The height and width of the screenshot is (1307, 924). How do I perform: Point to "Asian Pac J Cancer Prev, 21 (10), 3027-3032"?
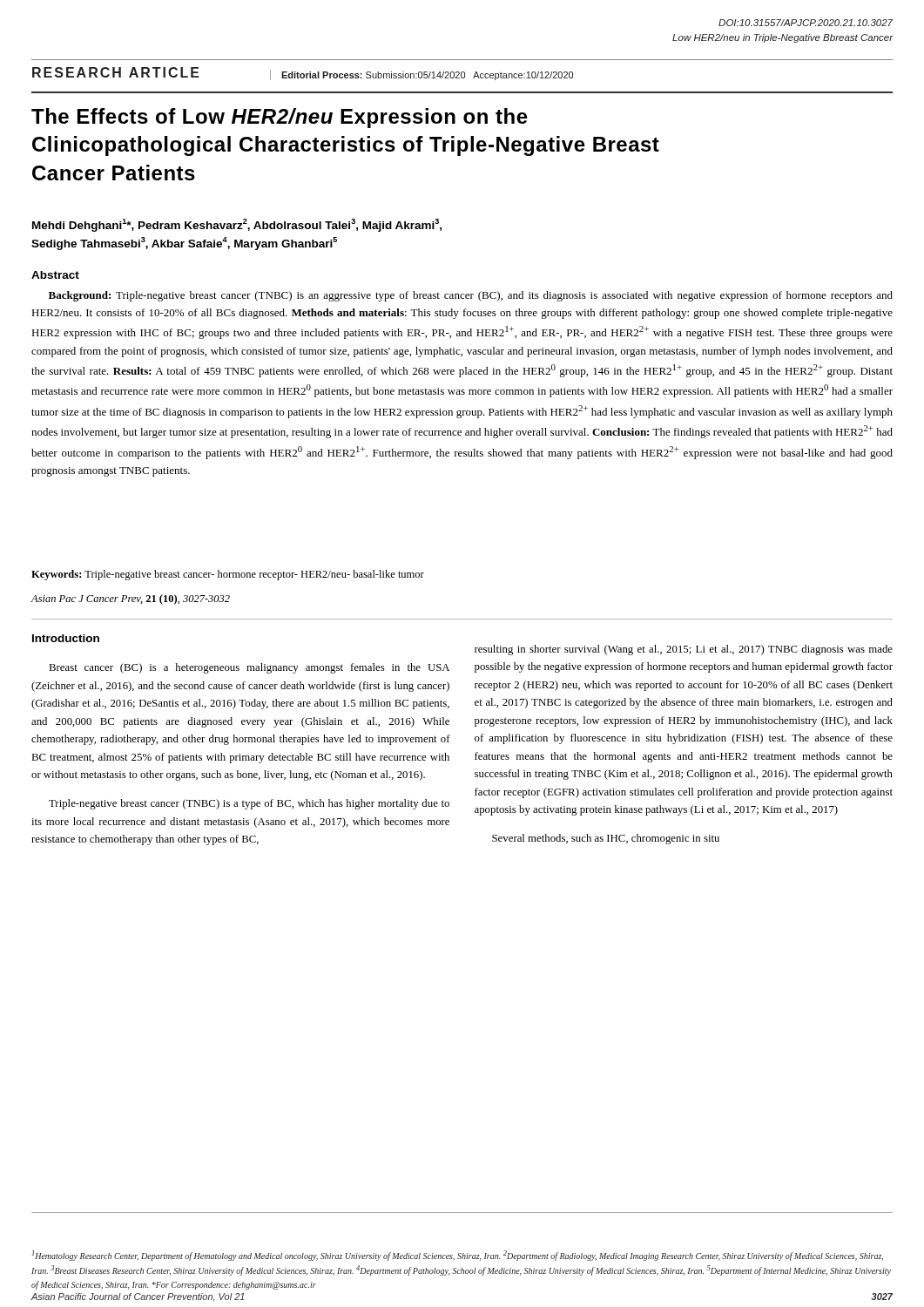[x=131, y=599]
